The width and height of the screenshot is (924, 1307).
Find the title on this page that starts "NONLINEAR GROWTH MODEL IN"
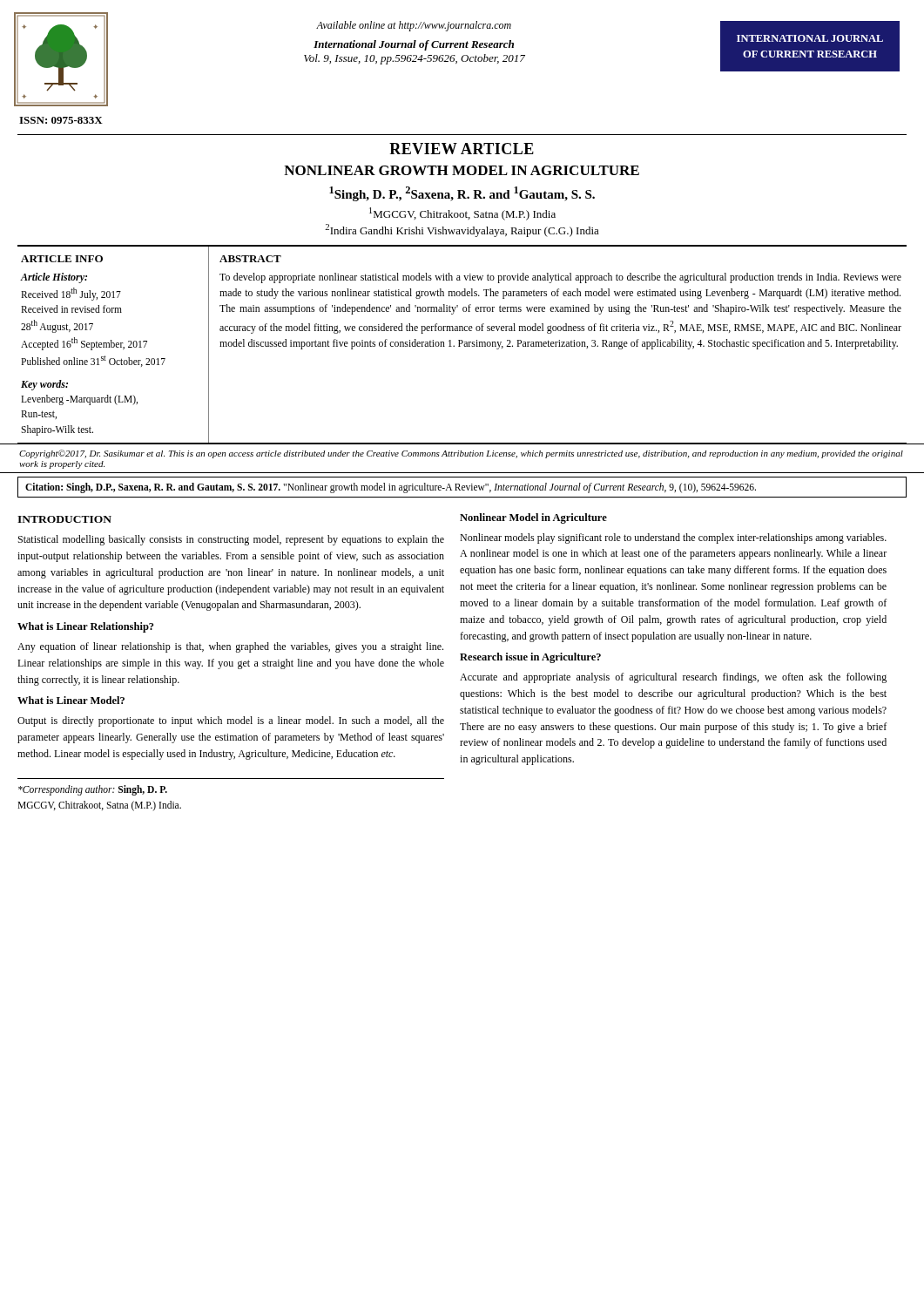pyautogui.click(x=462, y=170)
